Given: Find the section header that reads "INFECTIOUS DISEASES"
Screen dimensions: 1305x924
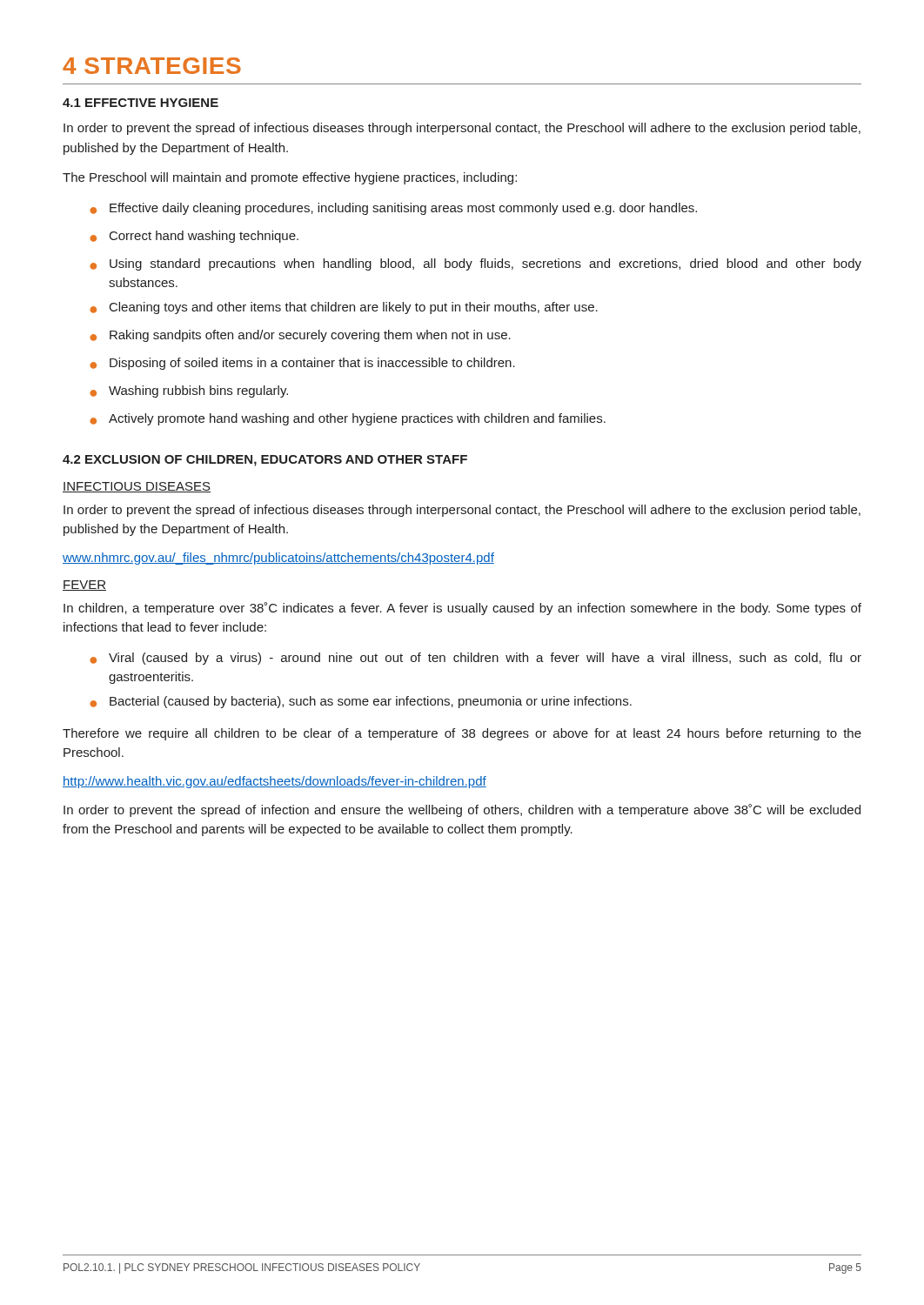Looking at the screenshot, I should (x=137, y=485).
